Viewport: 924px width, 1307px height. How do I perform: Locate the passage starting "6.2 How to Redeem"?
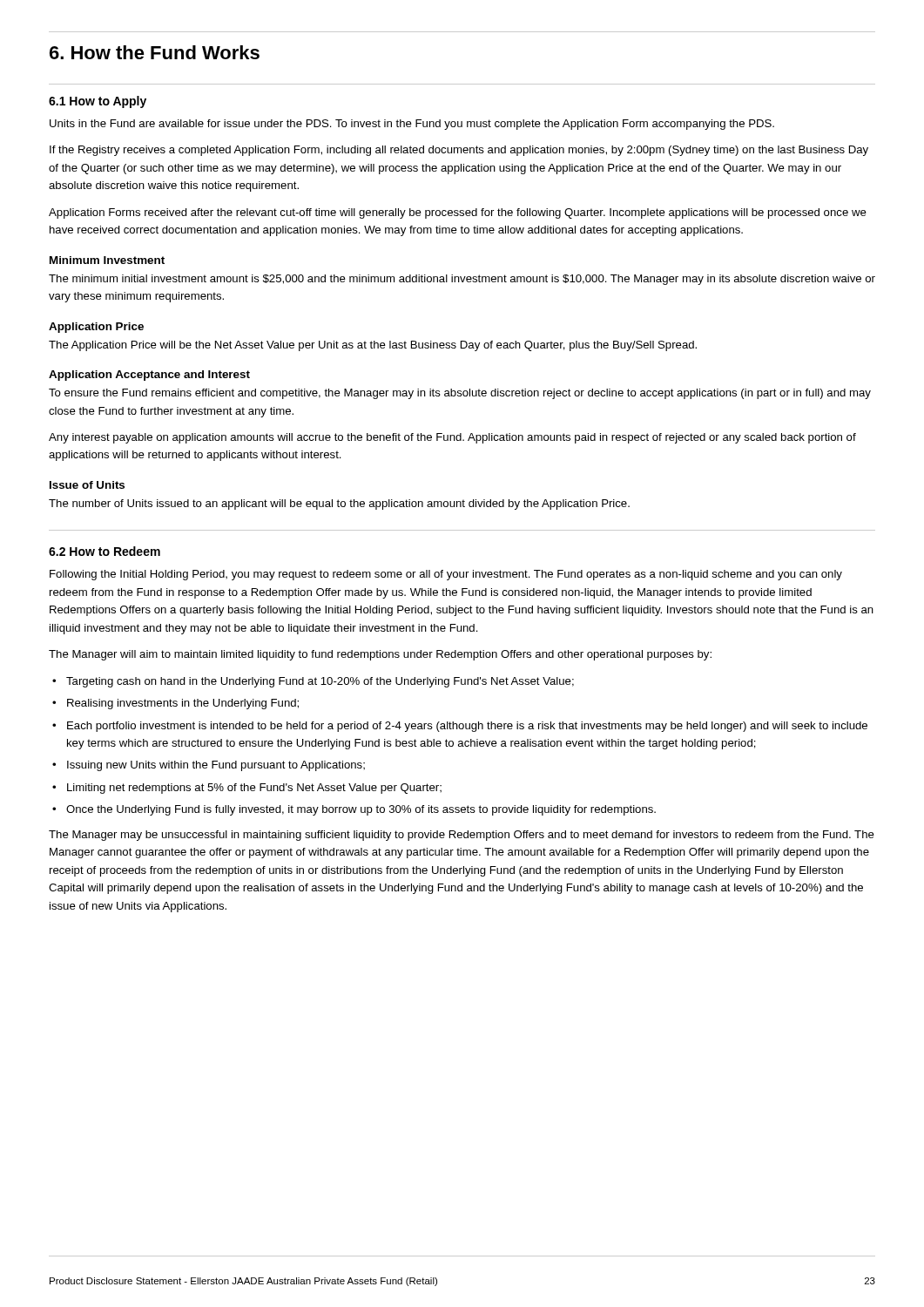coord(105,552)
